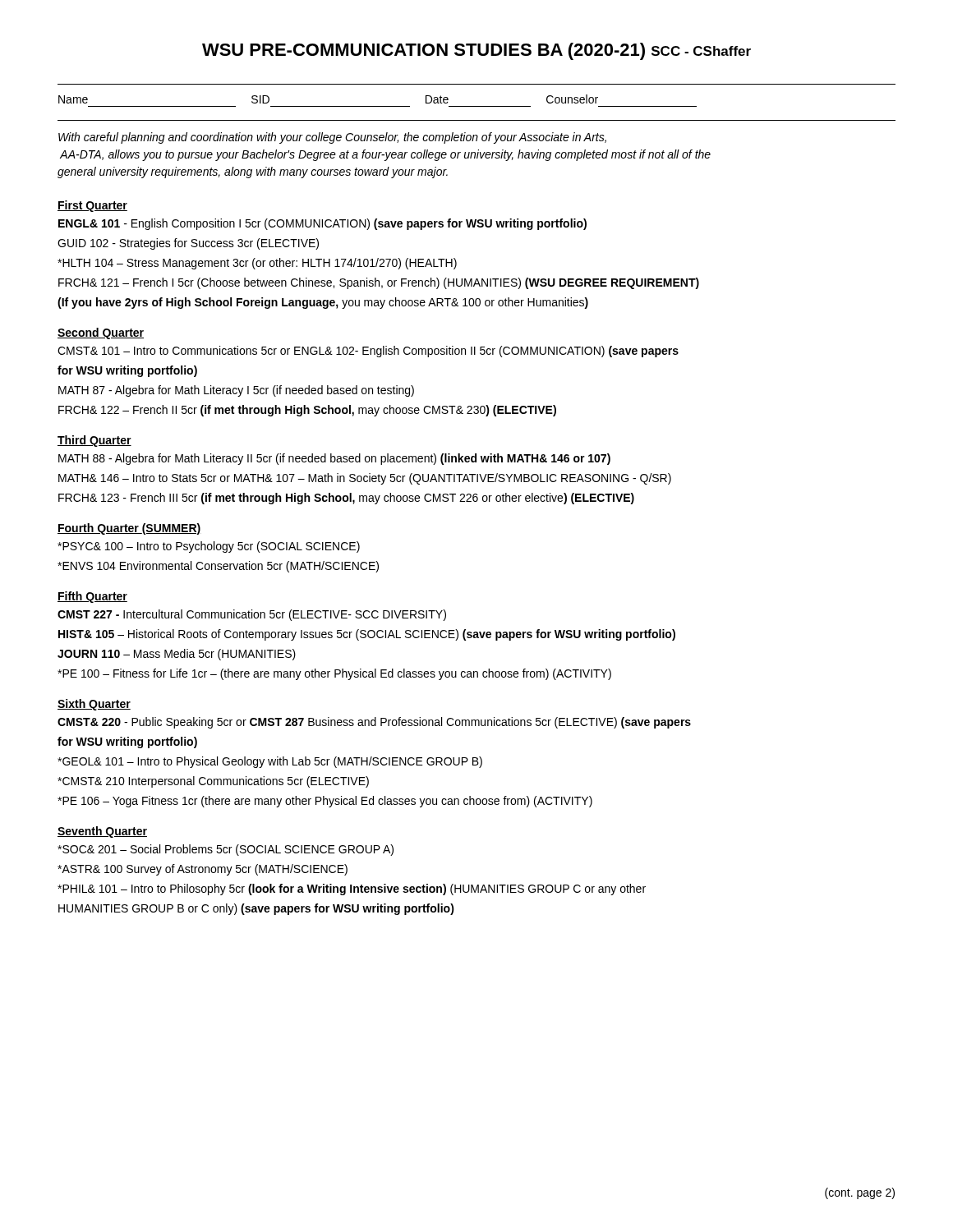This screenshot has height=1232, width=953.
Task: Locate the list item containing "*PSYC& 100 – Intro to Psychology"
Action: click(209, 546)
